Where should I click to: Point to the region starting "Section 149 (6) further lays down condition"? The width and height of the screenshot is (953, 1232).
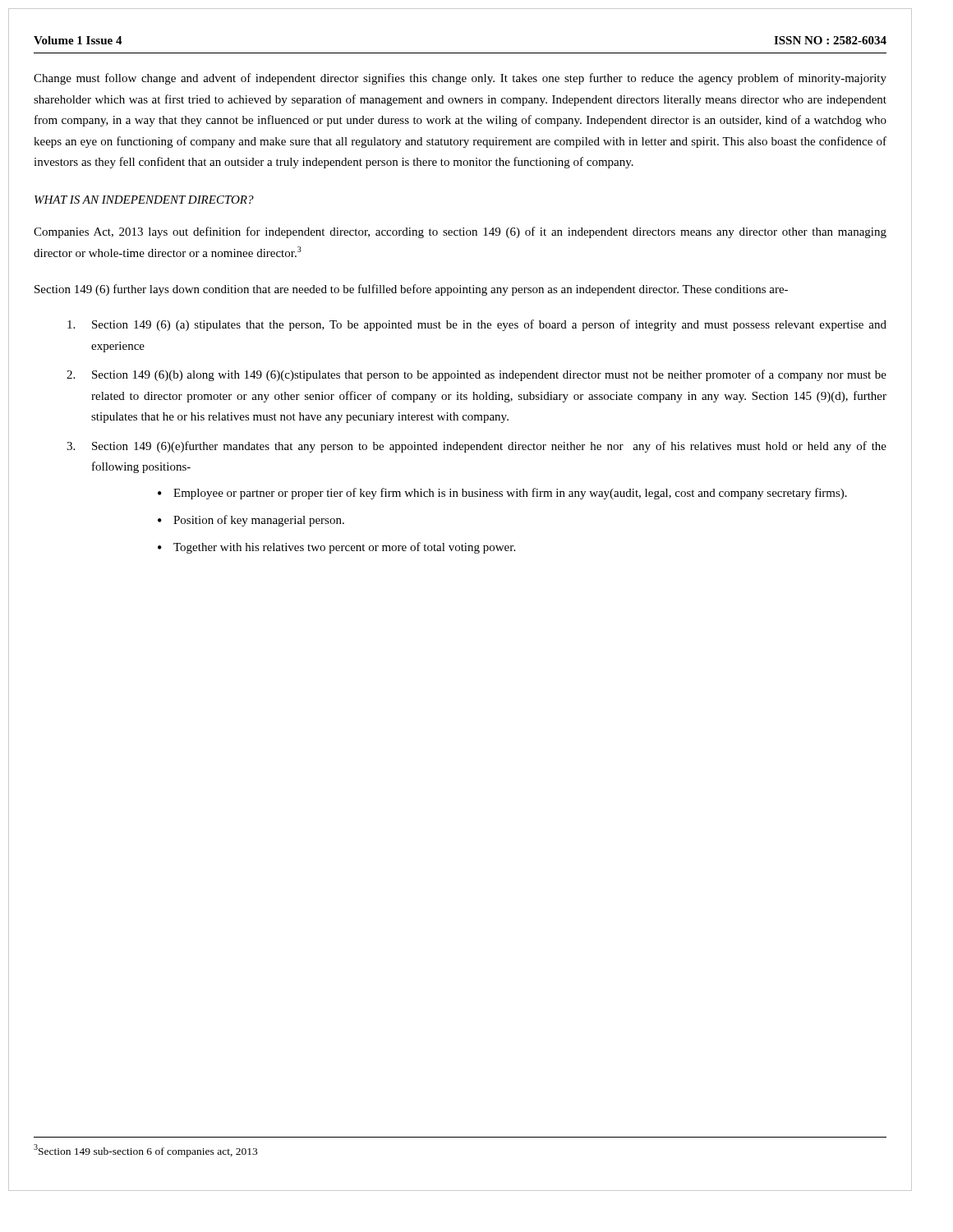411,289
